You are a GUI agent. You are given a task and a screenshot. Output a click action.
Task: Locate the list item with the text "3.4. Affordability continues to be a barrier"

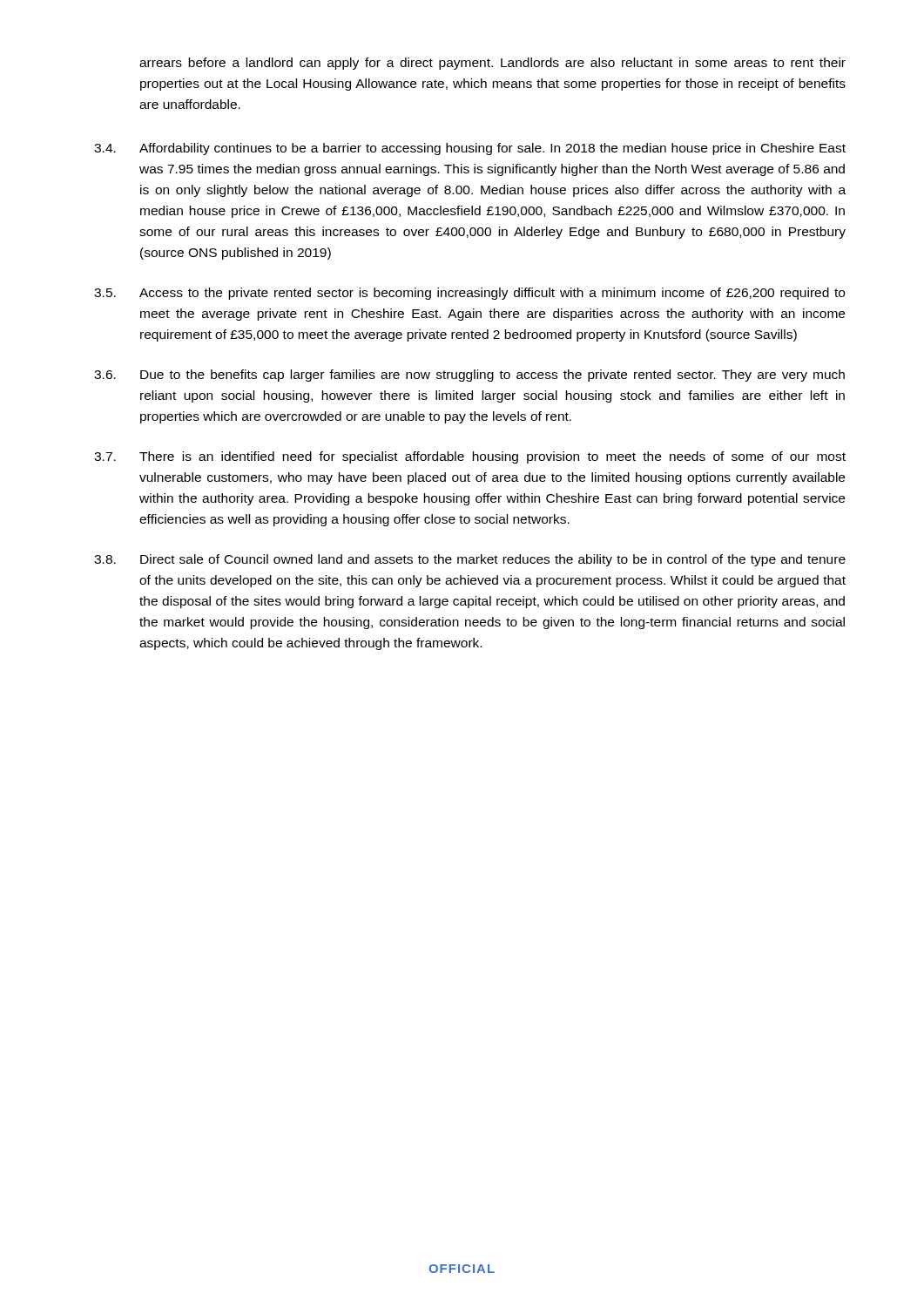tap(470, 200)
